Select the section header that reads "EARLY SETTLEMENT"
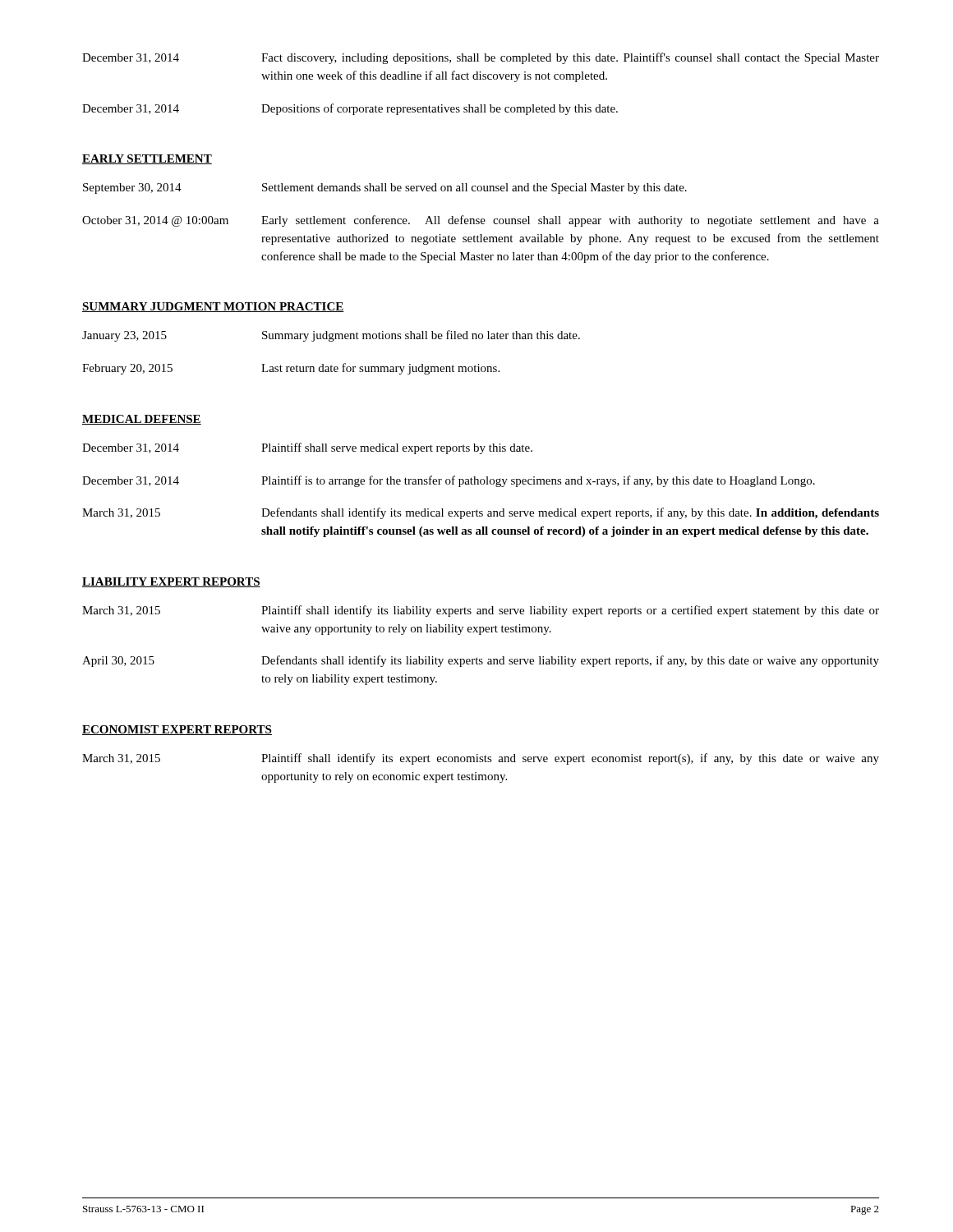The image size is (953, 1232). point(147,159)
